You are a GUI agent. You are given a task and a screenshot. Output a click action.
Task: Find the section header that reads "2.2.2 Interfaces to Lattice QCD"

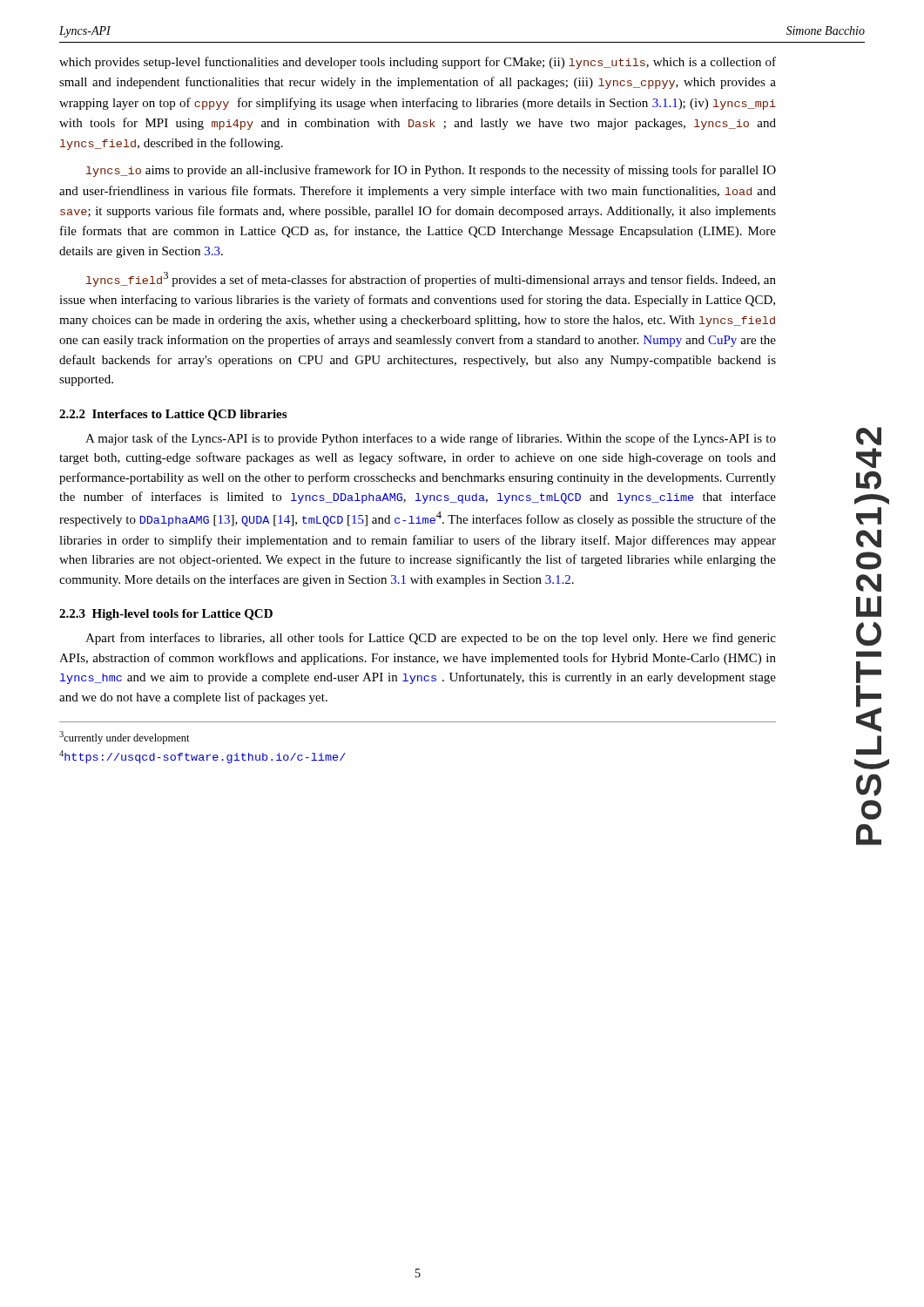tap(173, 413)
